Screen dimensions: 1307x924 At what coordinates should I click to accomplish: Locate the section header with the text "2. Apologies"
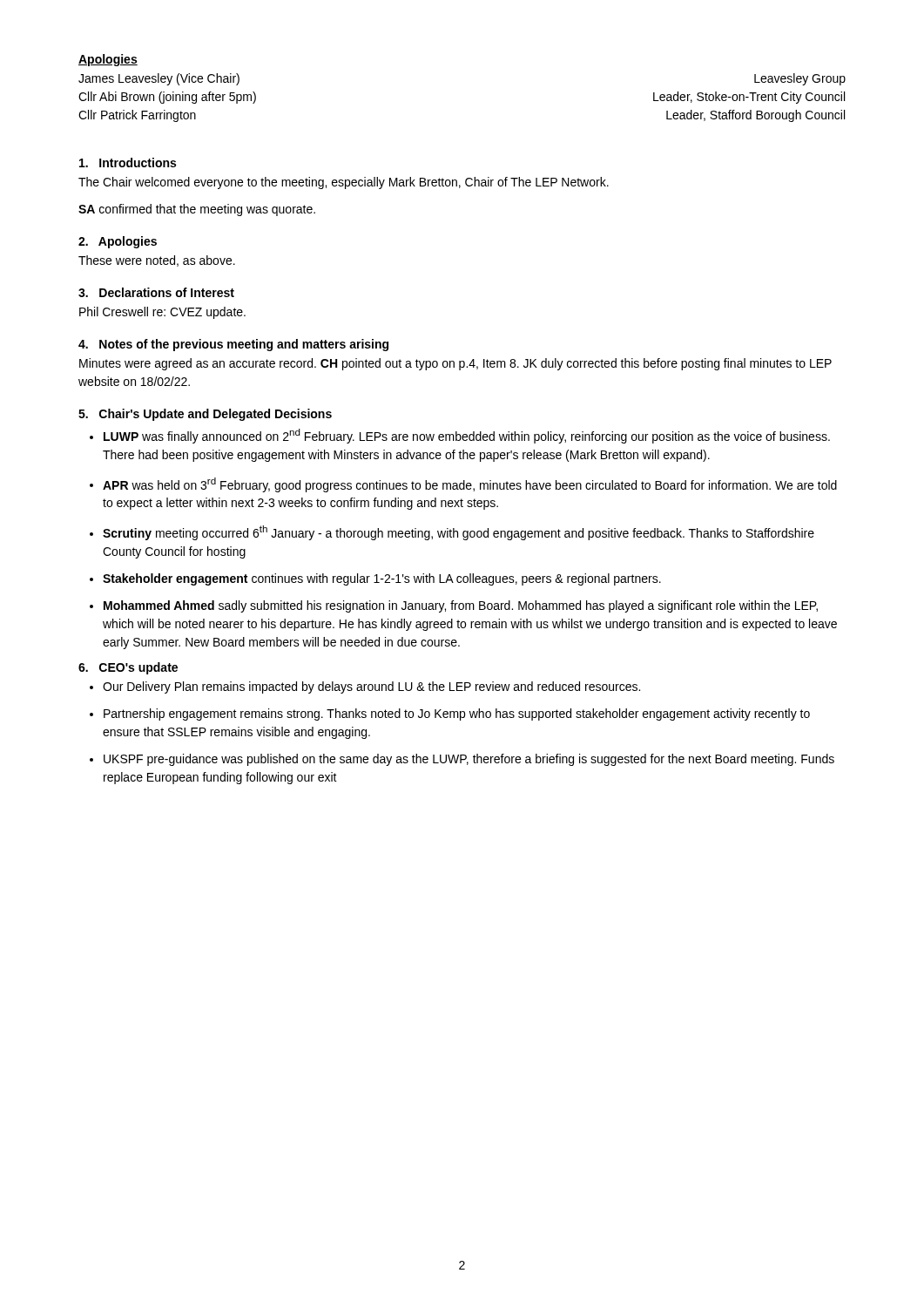(118, 241)
